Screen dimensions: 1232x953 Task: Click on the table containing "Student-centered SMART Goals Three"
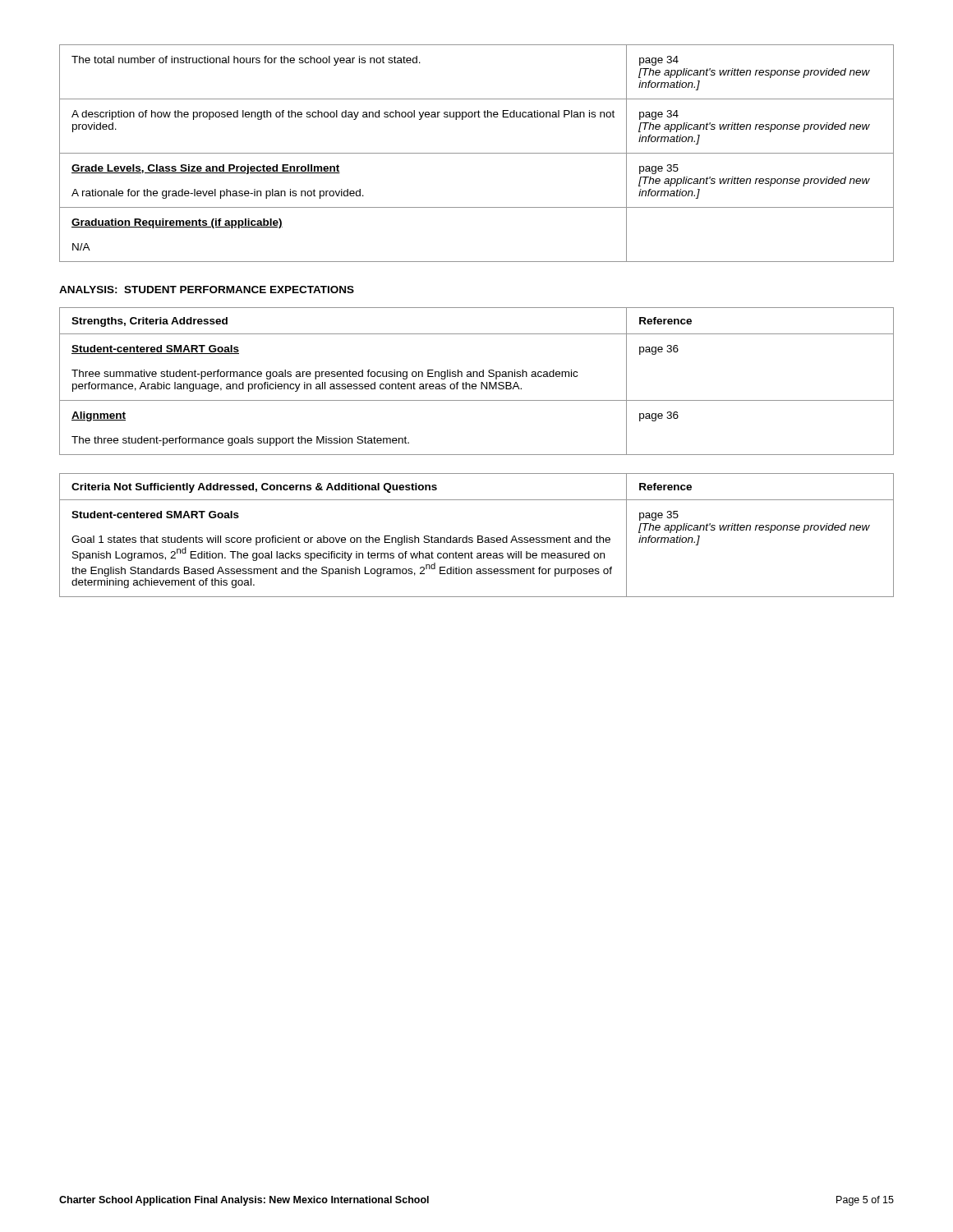click(x=476, y=381)
